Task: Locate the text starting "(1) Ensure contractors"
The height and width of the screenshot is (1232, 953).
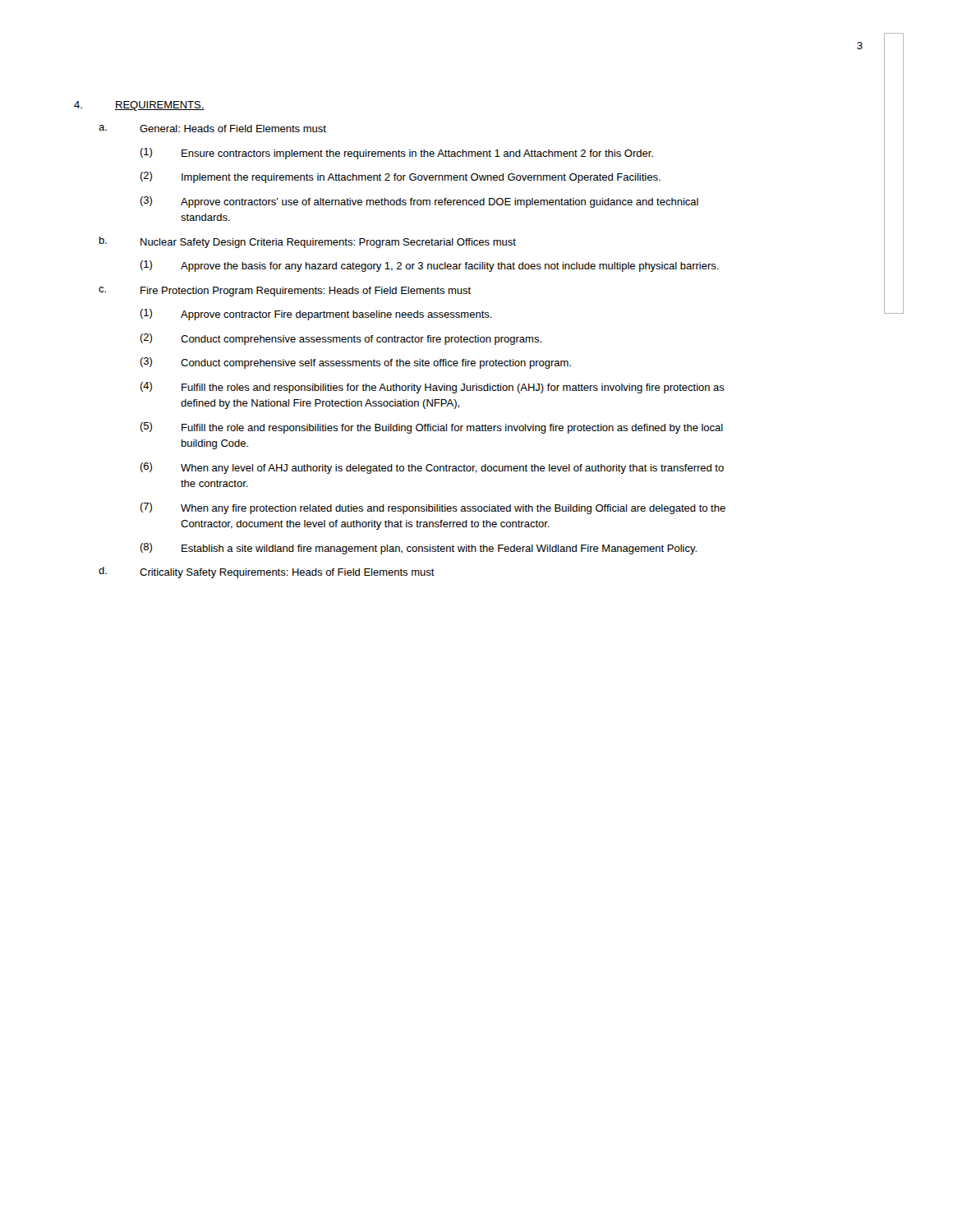Action: [x=407, y=153]
